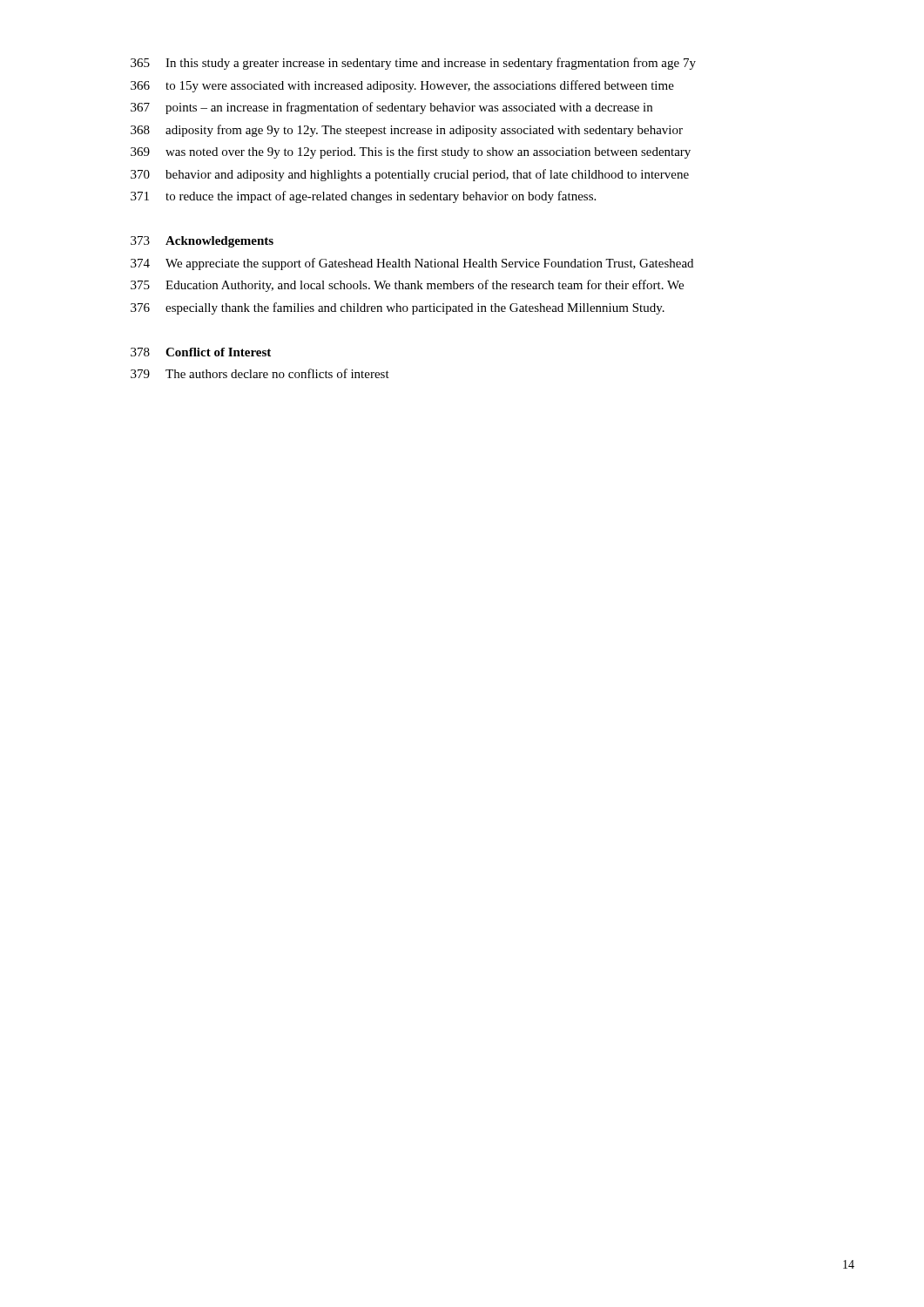Click on the text block with the text "374 We appreciate the support of Gateshead Health"

pos(479,263)
